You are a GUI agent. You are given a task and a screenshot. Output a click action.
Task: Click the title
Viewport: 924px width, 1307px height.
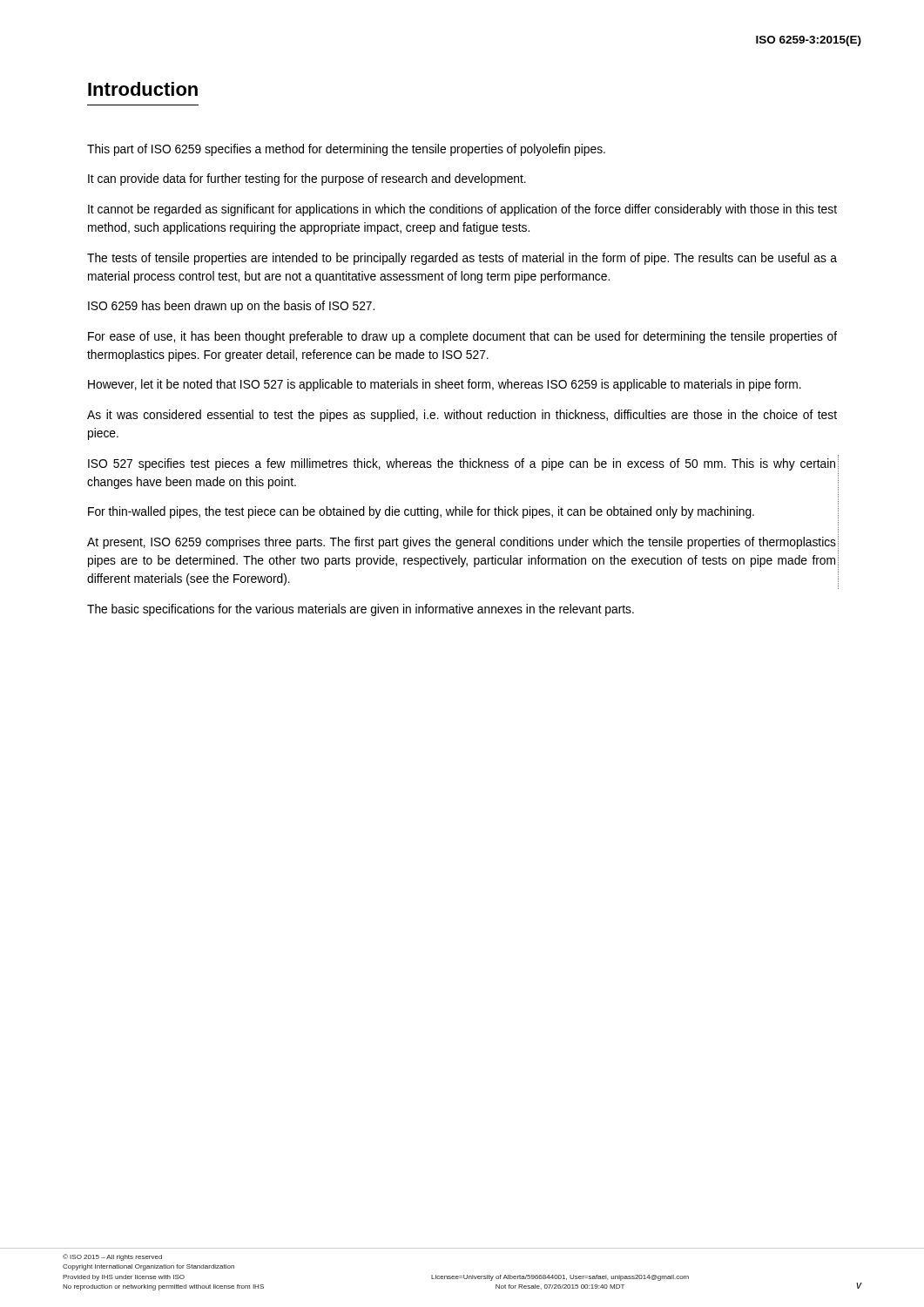(x=143, y=92)
